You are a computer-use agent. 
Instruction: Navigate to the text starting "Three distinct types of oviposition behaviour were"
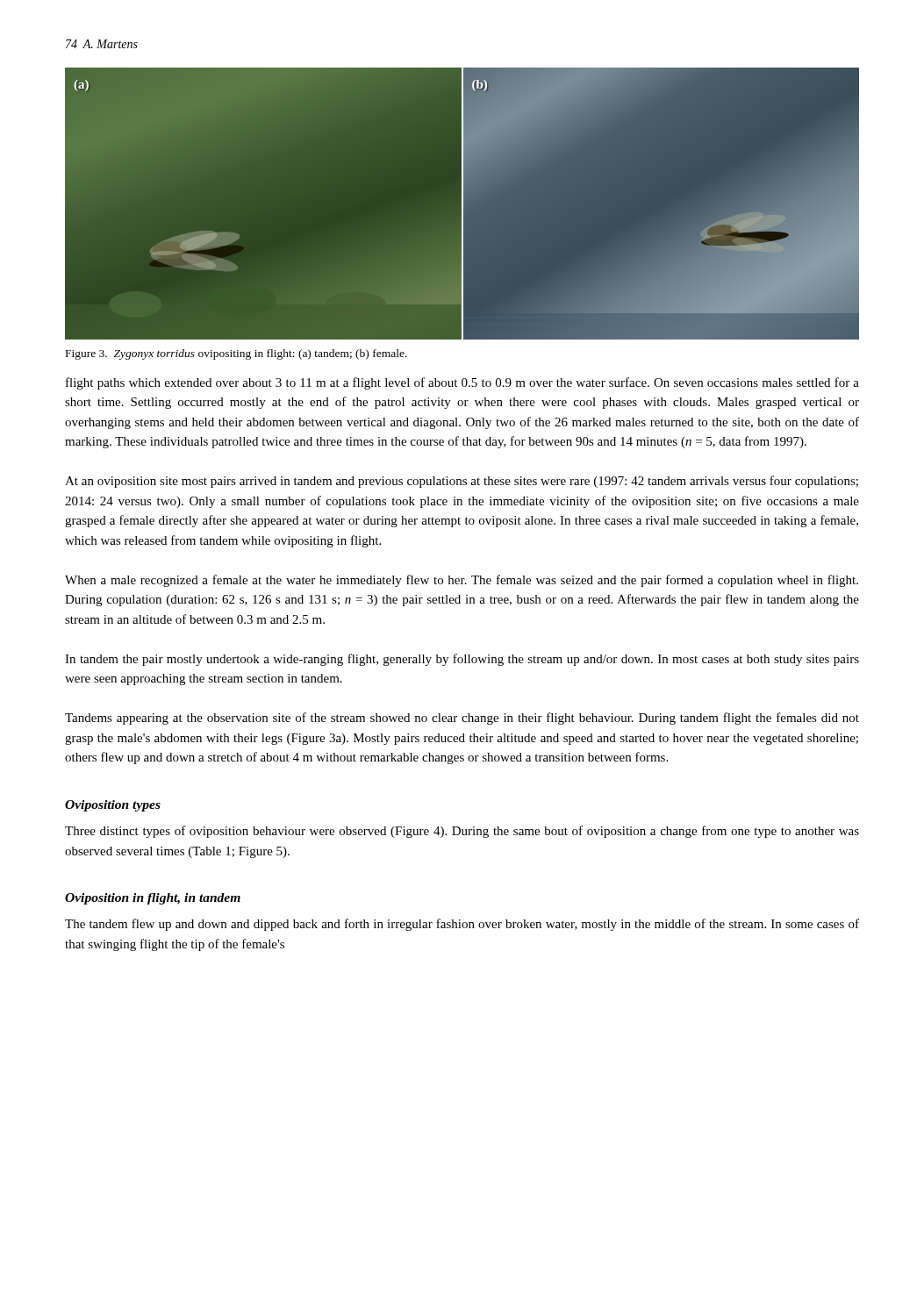tap(462, 841)
